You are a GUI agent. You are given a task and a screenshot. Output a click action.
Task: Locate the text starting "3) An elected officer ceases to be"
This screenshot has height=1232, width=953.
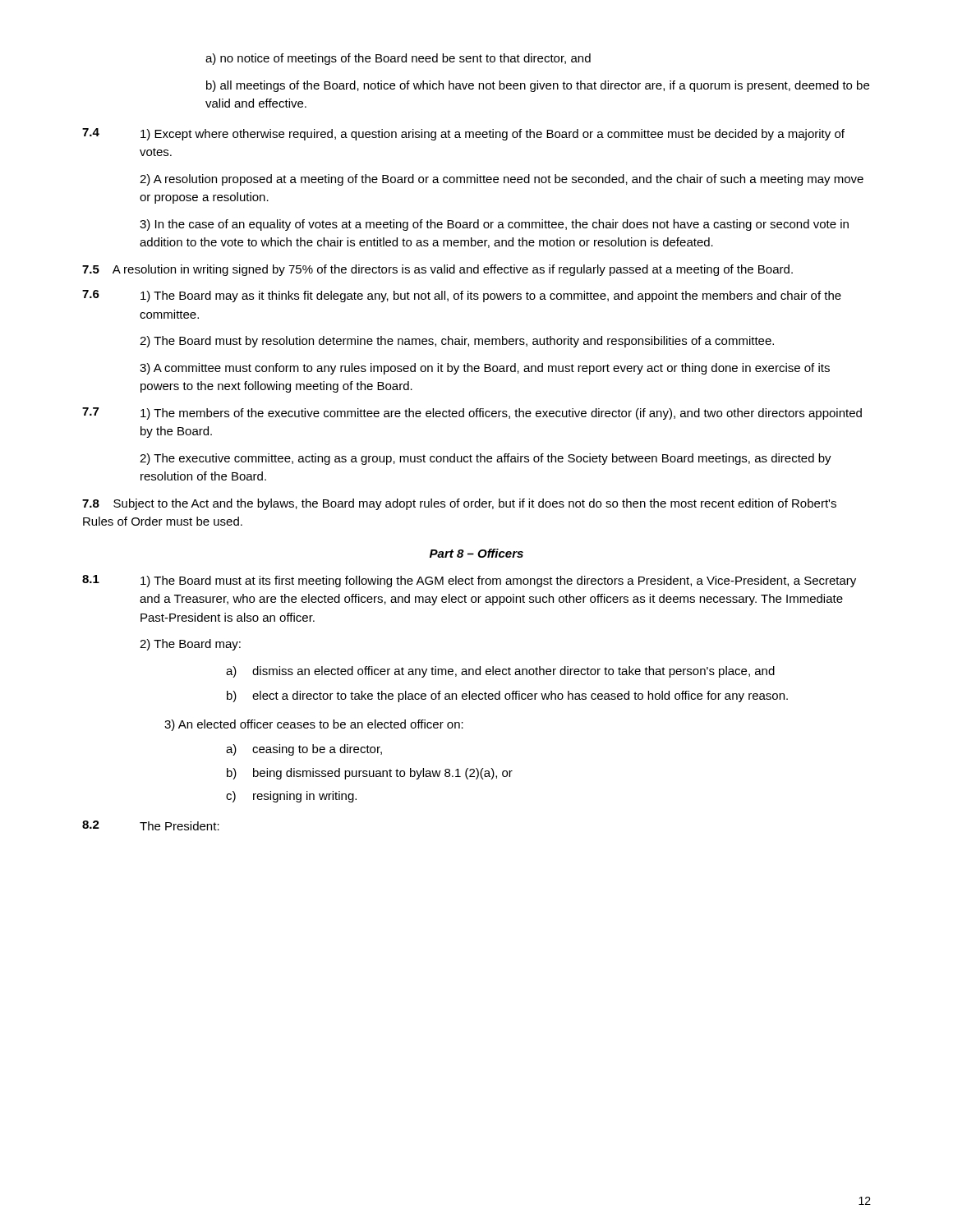[x=314, y=724]
